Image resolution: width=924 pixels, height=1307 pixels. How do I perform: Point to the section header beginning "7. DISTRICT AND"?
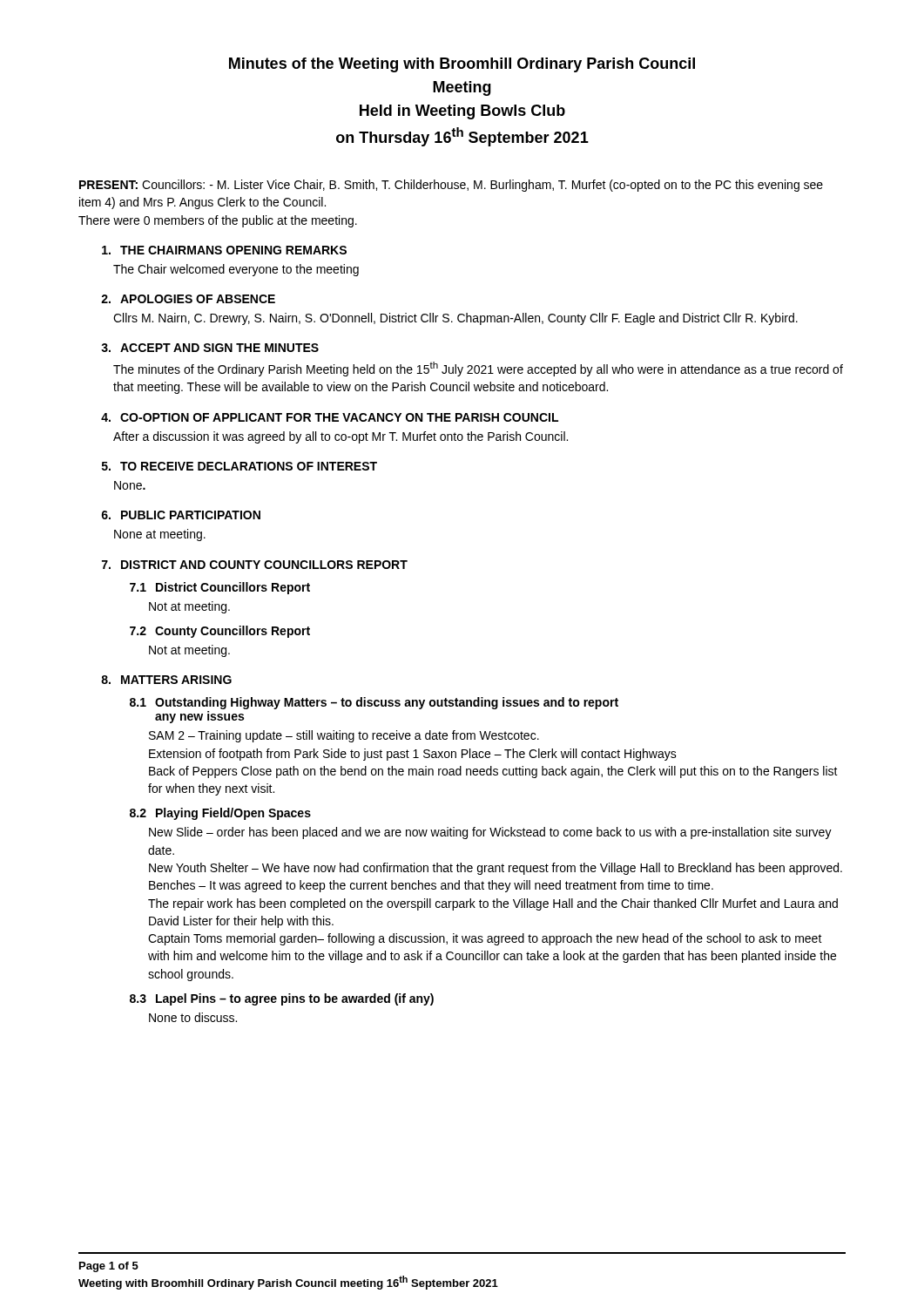point(255,565)
